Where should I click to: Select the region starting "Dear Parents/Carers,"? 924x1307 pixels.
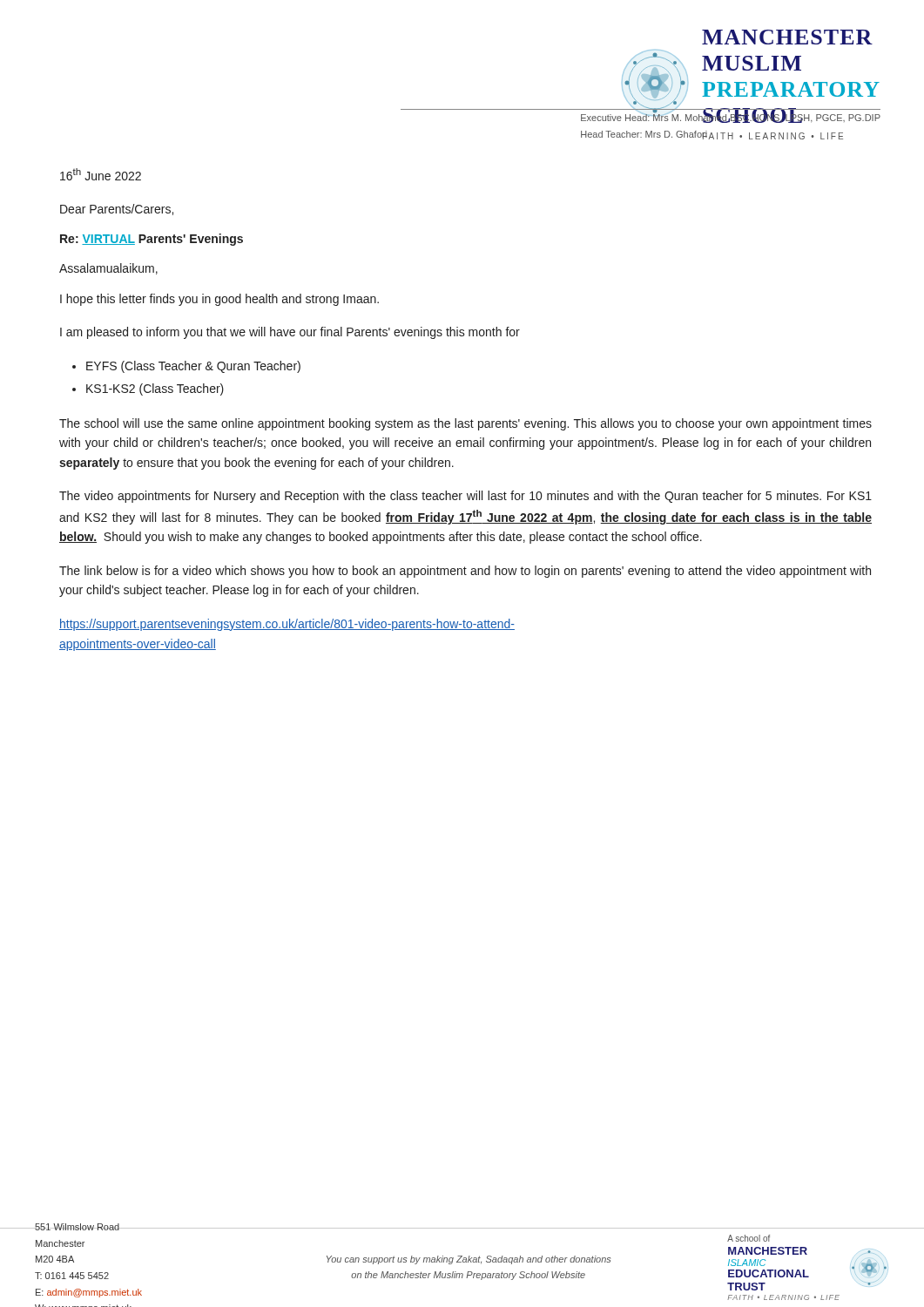click(x=117, y=209)
